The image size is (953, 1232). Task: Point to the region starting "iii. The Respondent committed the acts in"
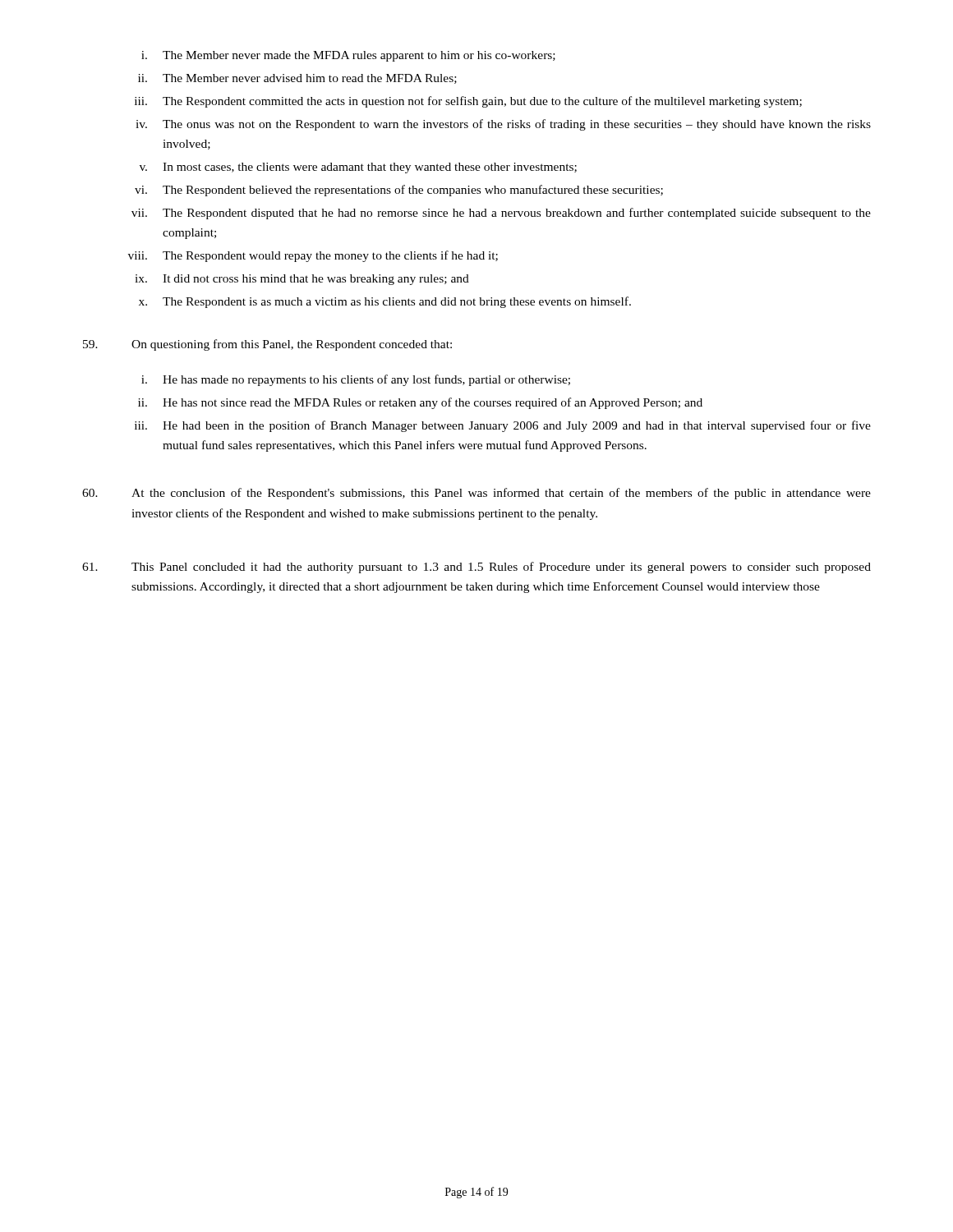coord(476,101)
